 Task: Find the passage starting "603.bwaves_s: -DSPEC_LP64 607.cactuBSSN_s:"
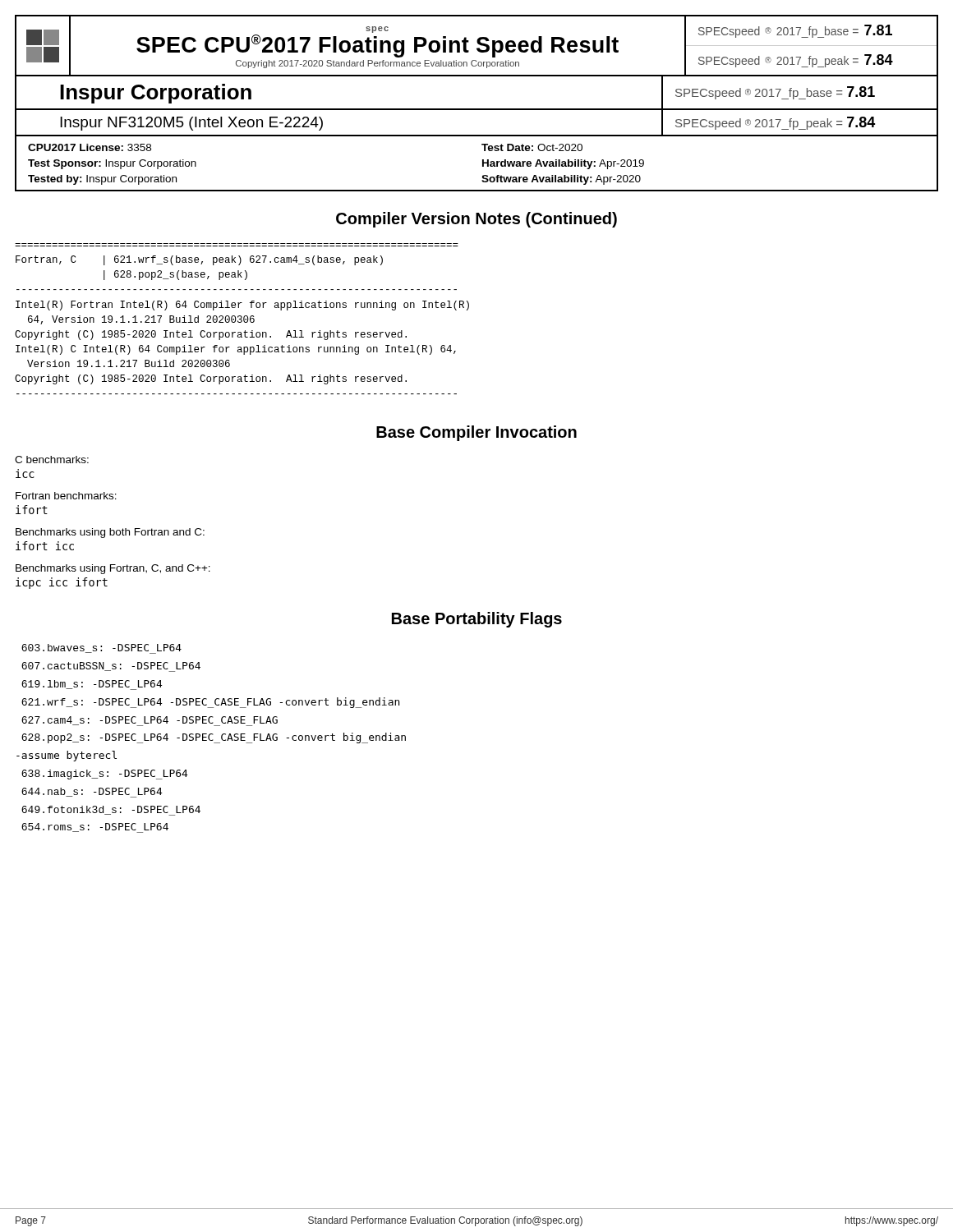point(211,738)
